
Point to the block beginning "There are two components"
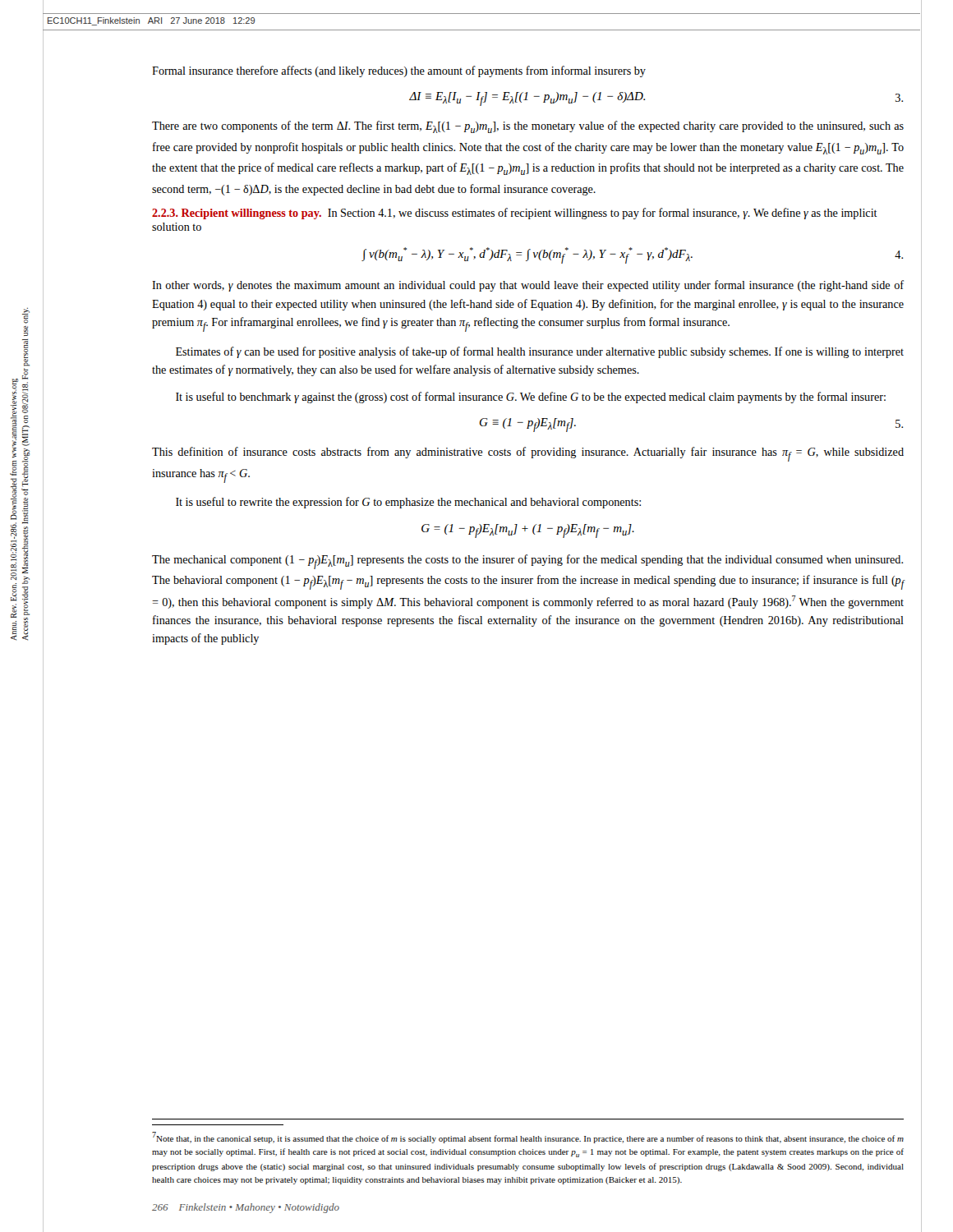point(528,158)
